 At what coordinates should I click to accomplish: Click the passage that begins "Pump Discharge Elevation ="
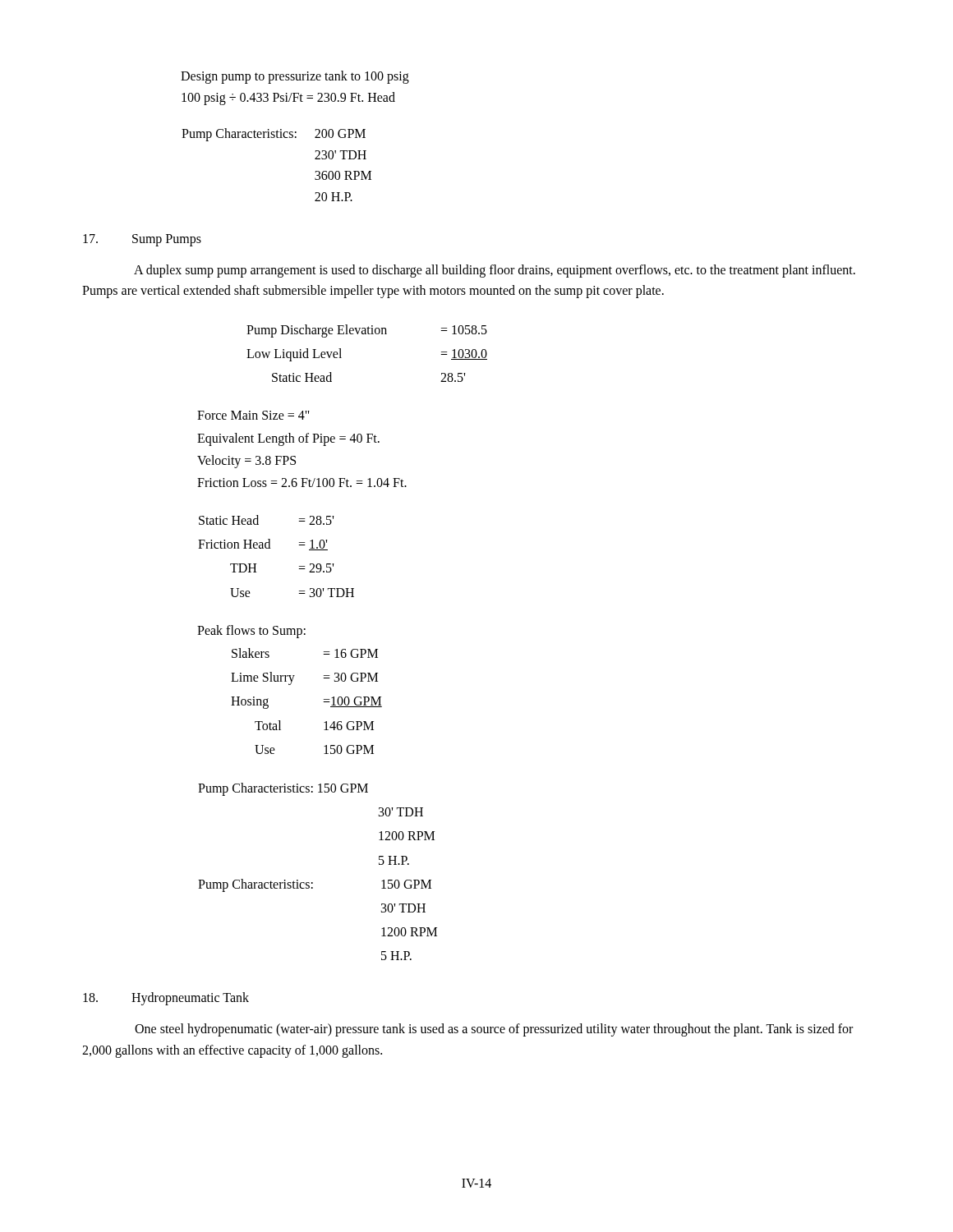[367, 331]
